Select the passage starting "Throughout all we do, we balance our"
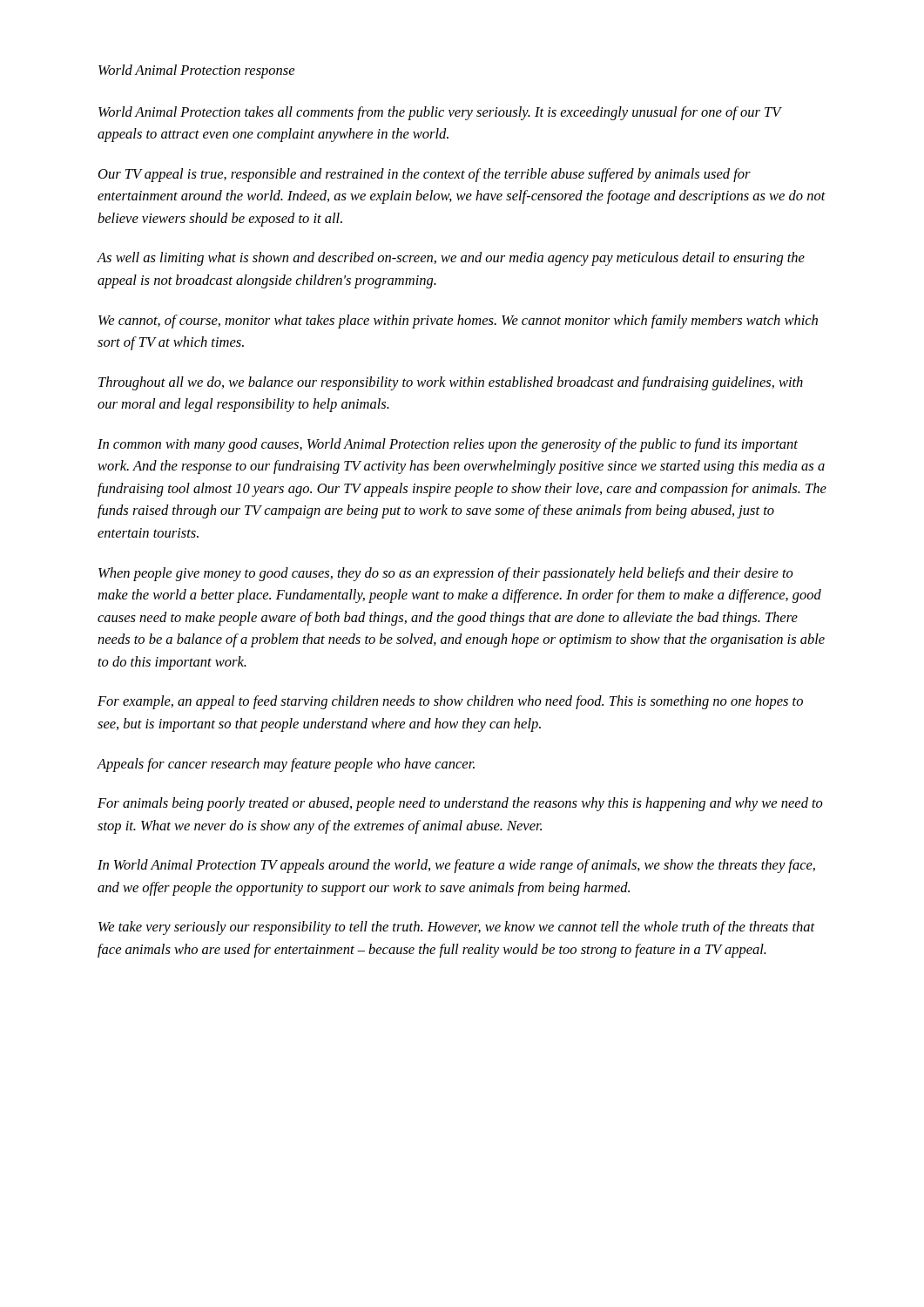The height and width of the screenshot is (1307, 924). pos(450,393)
